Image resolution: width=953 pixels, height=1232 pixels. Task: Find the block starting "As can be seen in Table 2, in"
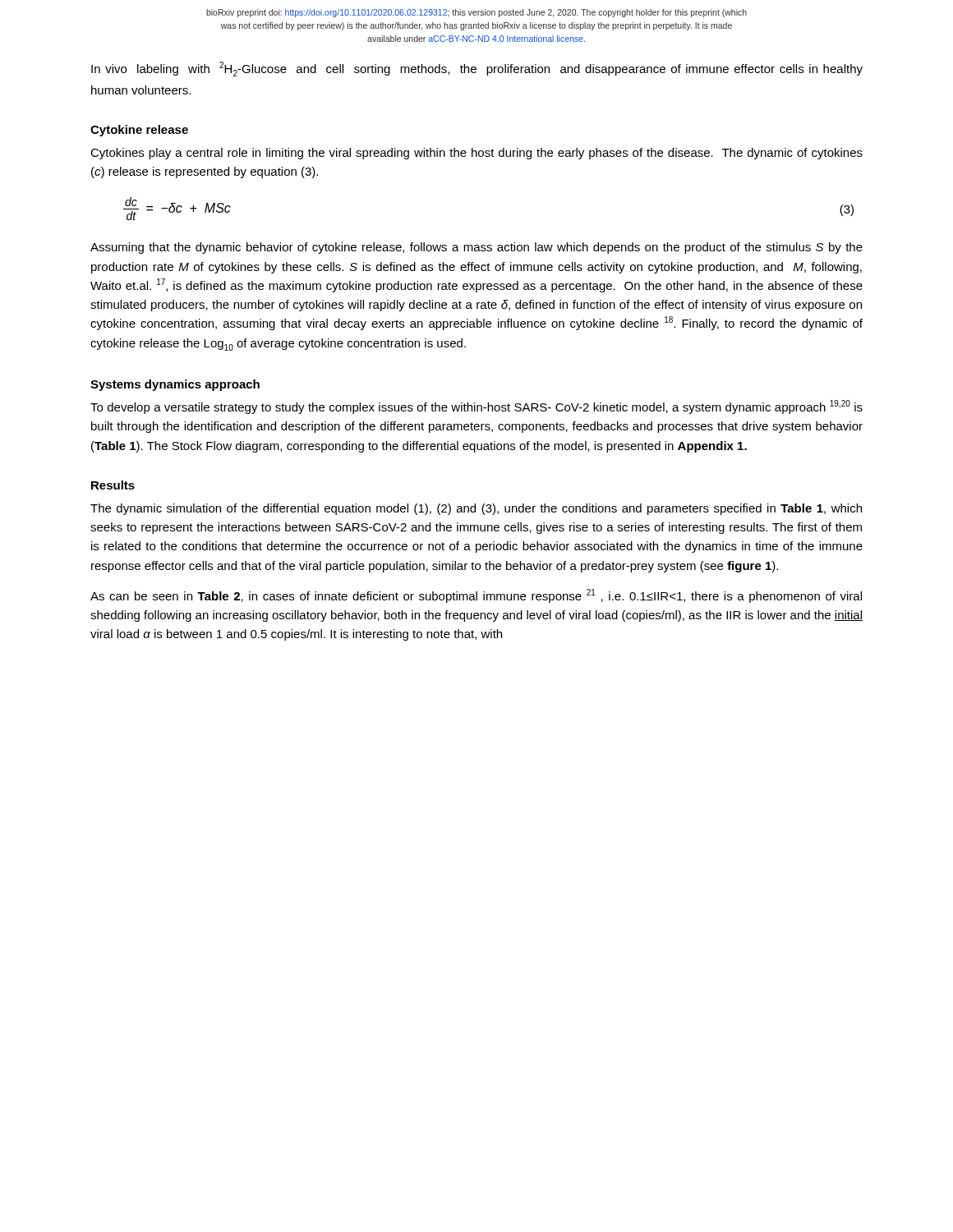pyautogui.click(x=476, y=614)
